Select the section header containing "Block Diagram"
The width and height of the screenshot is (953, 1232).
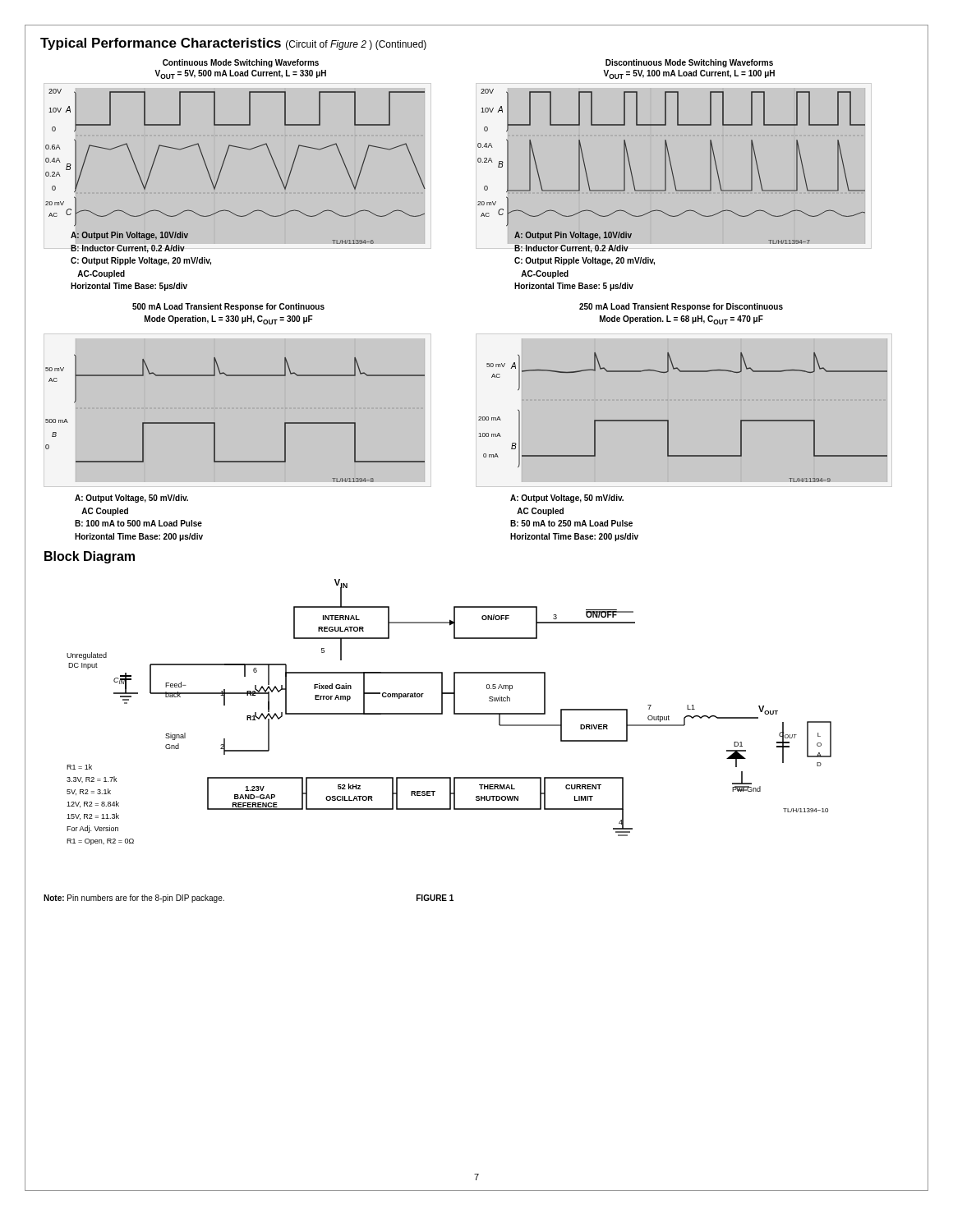(x=90, y=556)
